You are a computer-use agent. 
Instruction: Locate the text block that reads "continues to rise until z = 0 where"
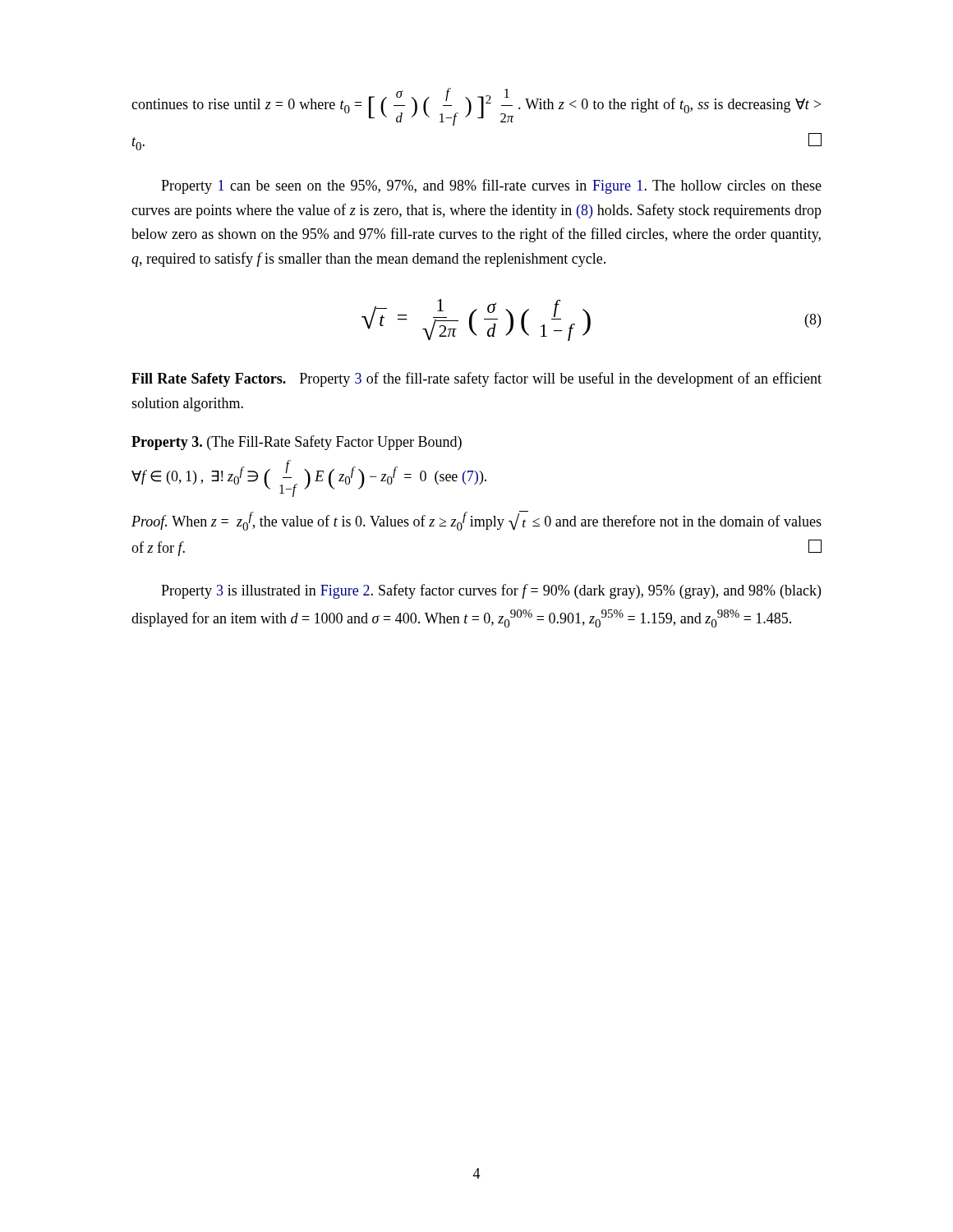(476, 117)
